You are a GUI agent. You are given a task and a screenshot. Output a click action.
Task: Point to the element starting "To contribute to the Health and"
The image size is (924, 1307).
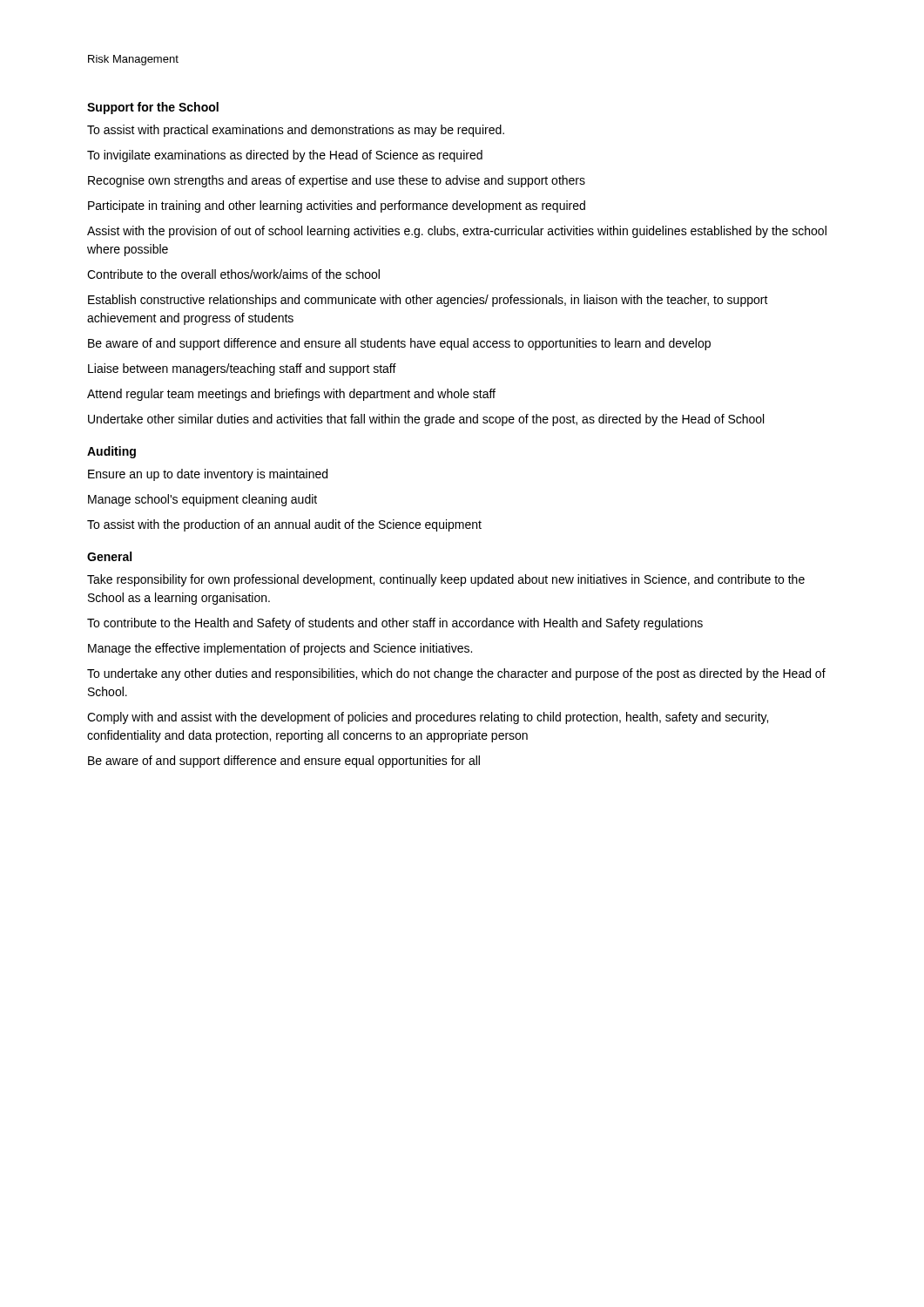(x=395, y=623)
